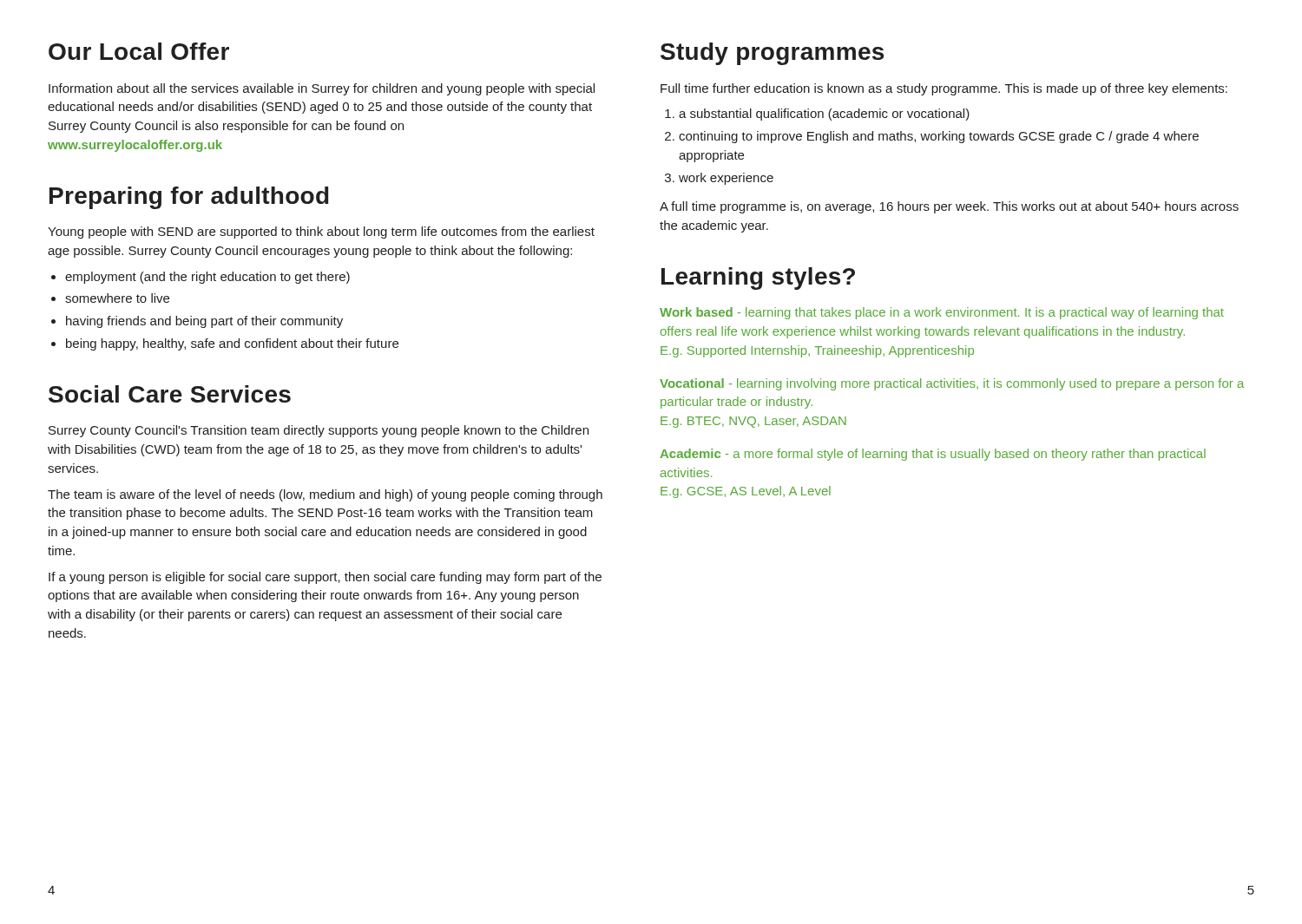Navigate to the text starting "If a young person is eligible for"

pos(326,605)
